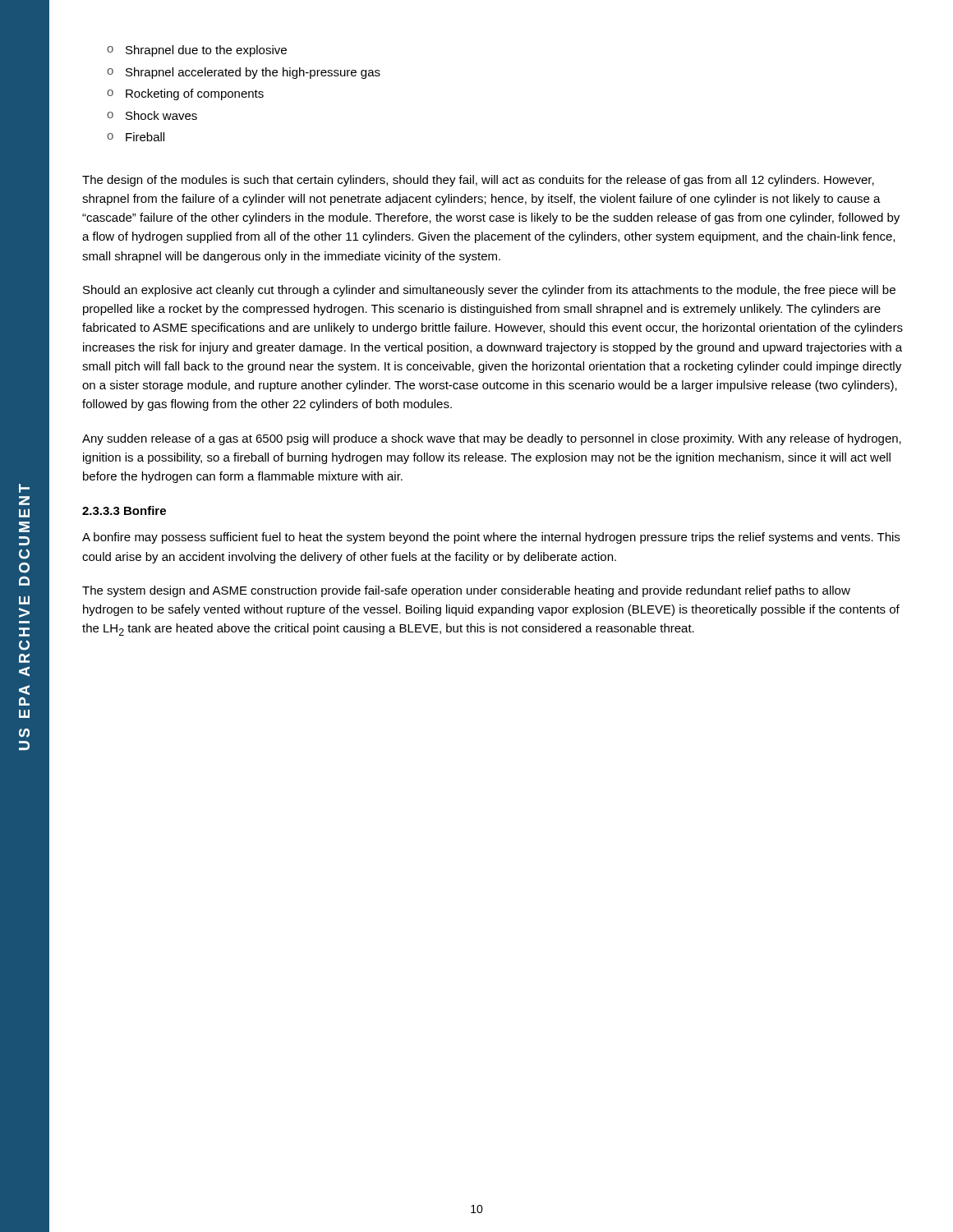Viewport: 953px width, 1232px height.
Task: Select the element starting "o Shrapnel due to the explosive"
Action: click(x=197, y=51)
